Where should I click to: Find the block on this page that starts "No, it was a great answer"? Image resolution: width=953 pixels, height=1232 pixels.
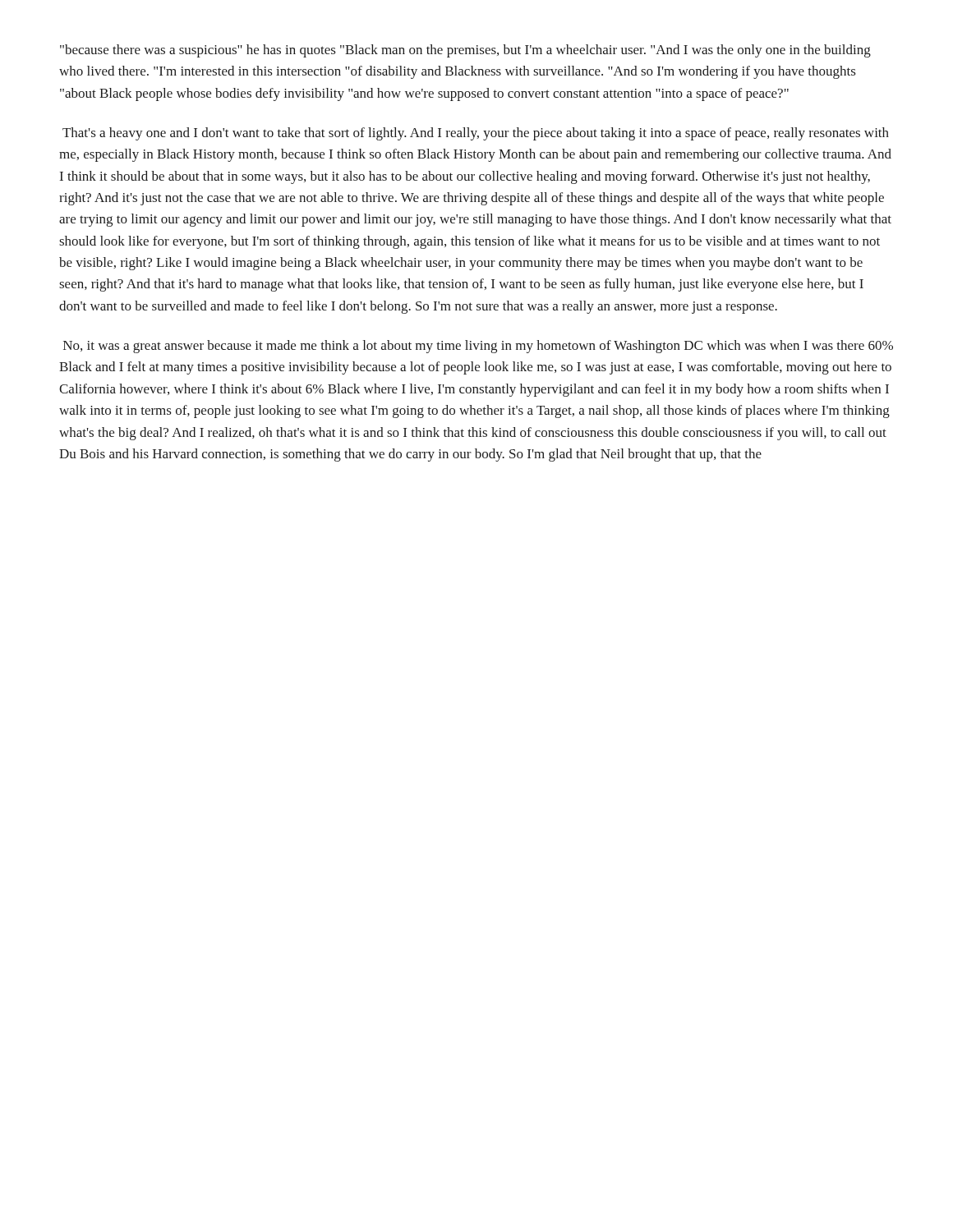point(476,400)
